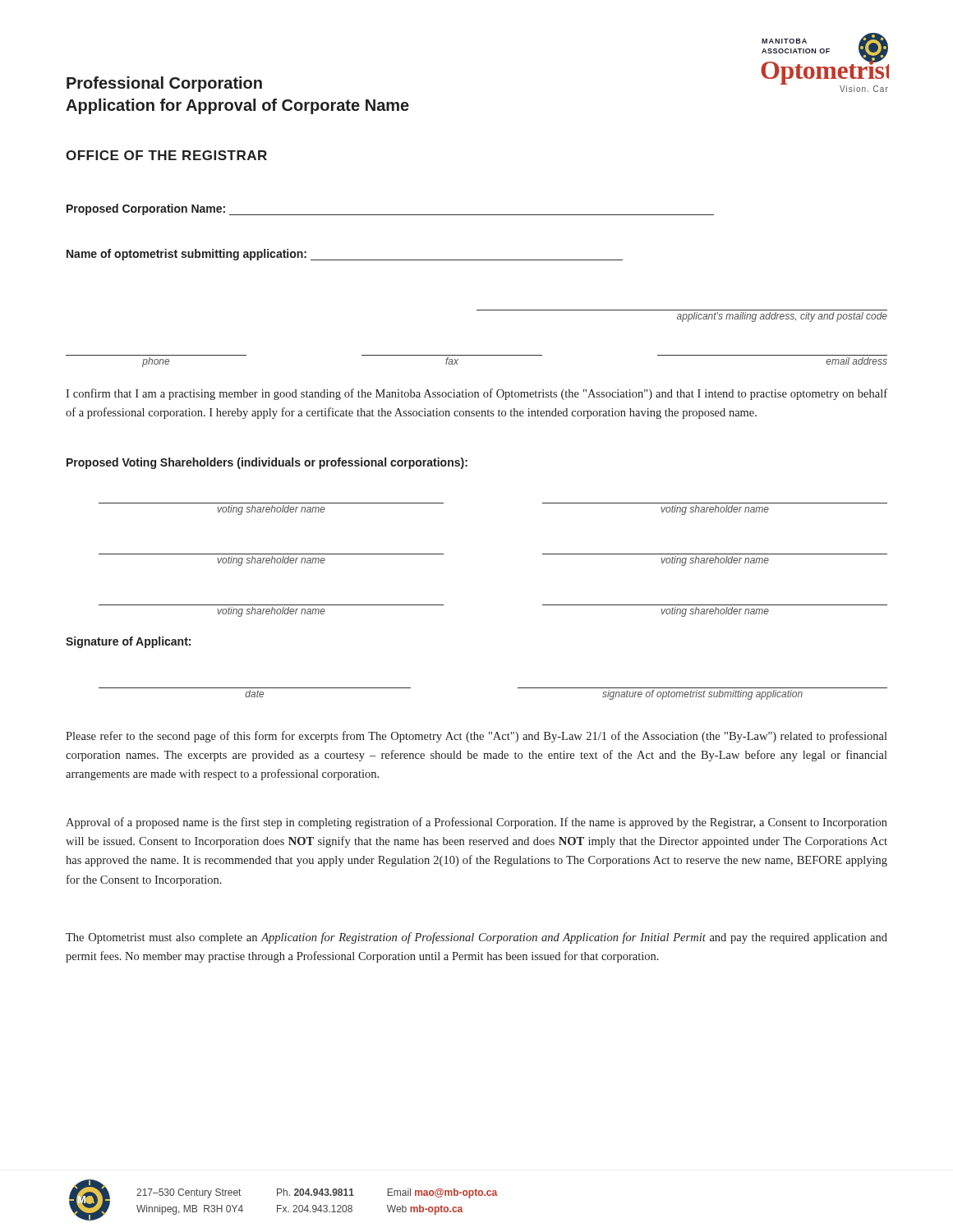The width and height of the screenshot is (953, 1232).
Task: Locate the passage starting "OFFICE OF THE REGISTRAR"
Action: [167, 156]
